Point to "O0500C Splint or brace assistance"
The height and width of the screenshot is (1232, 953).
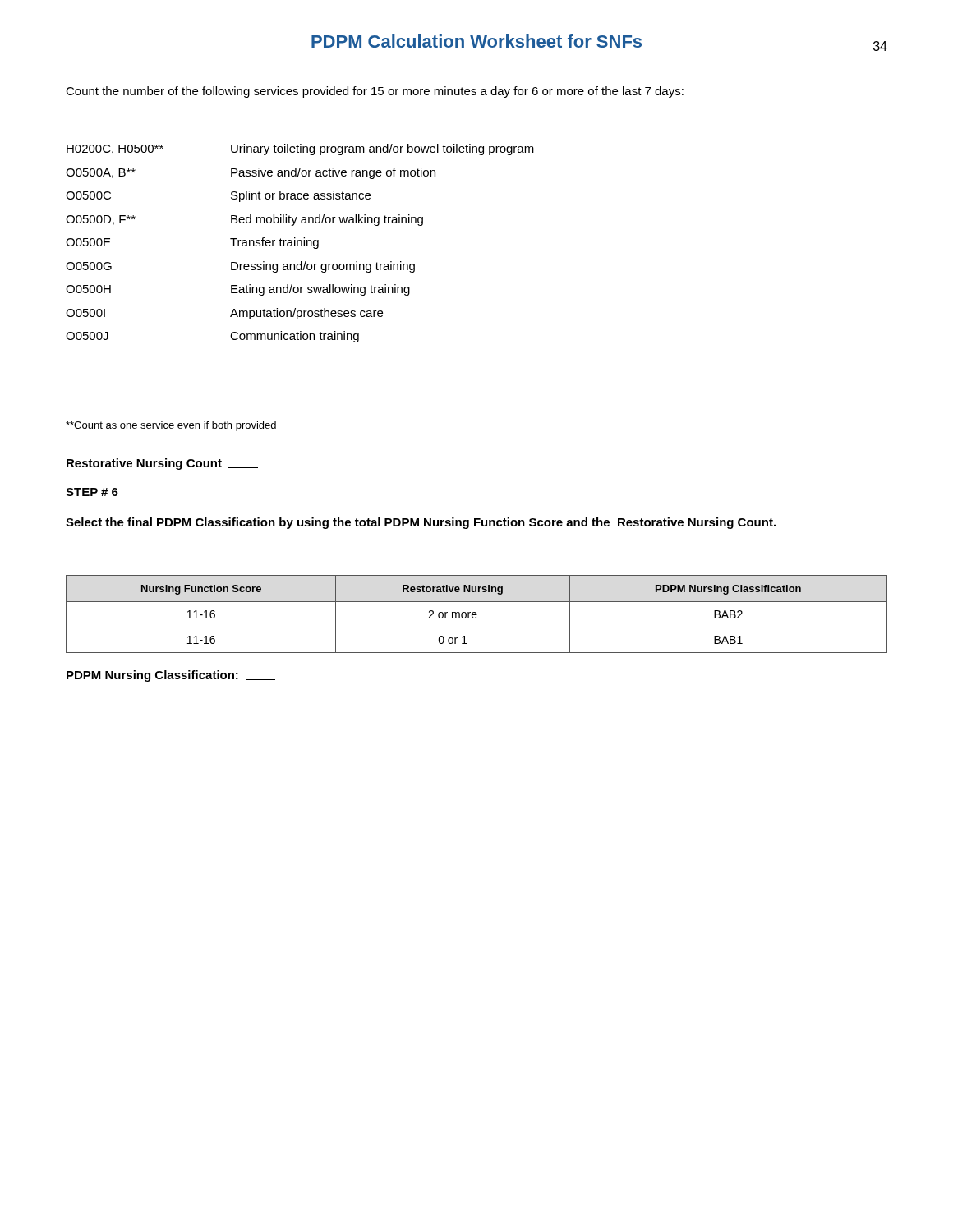tap(86, 195)
